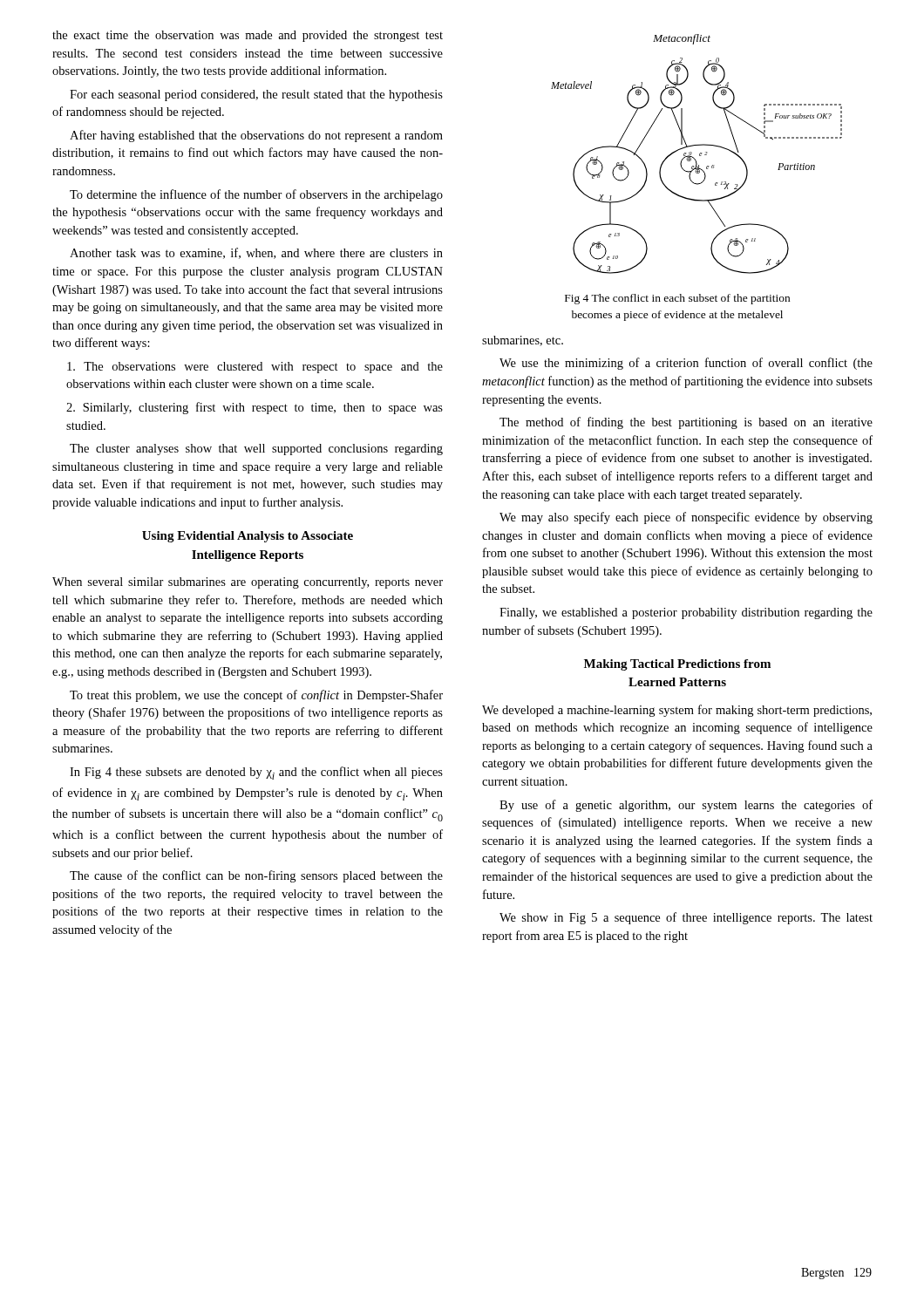The image size is (924, 1308).
Task: Select the region starting "We use the minimizing of a"
Action: [x=677, y=381]
